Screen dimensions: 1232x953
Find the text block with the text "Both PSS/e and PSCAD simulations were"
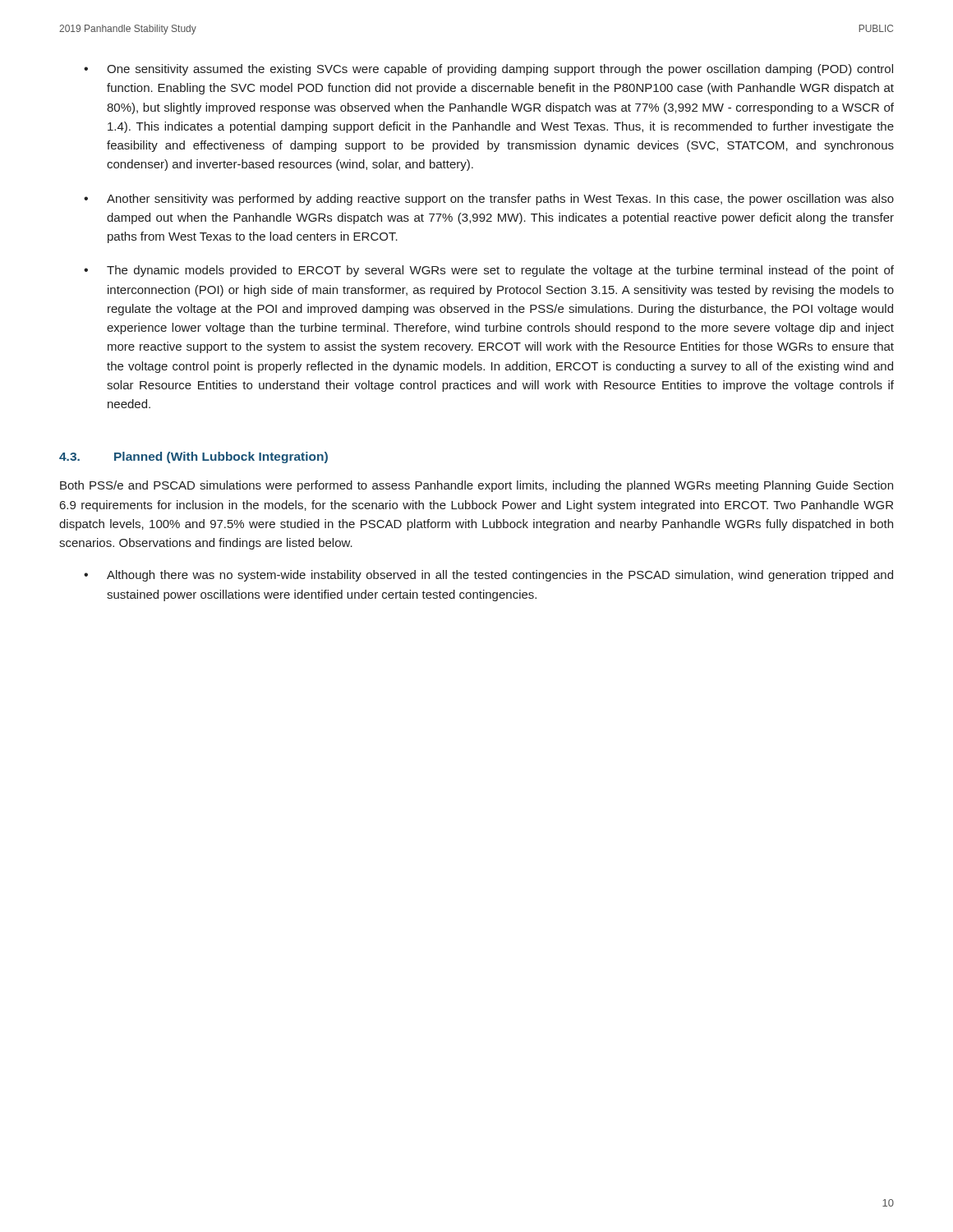tap(476, 514)
